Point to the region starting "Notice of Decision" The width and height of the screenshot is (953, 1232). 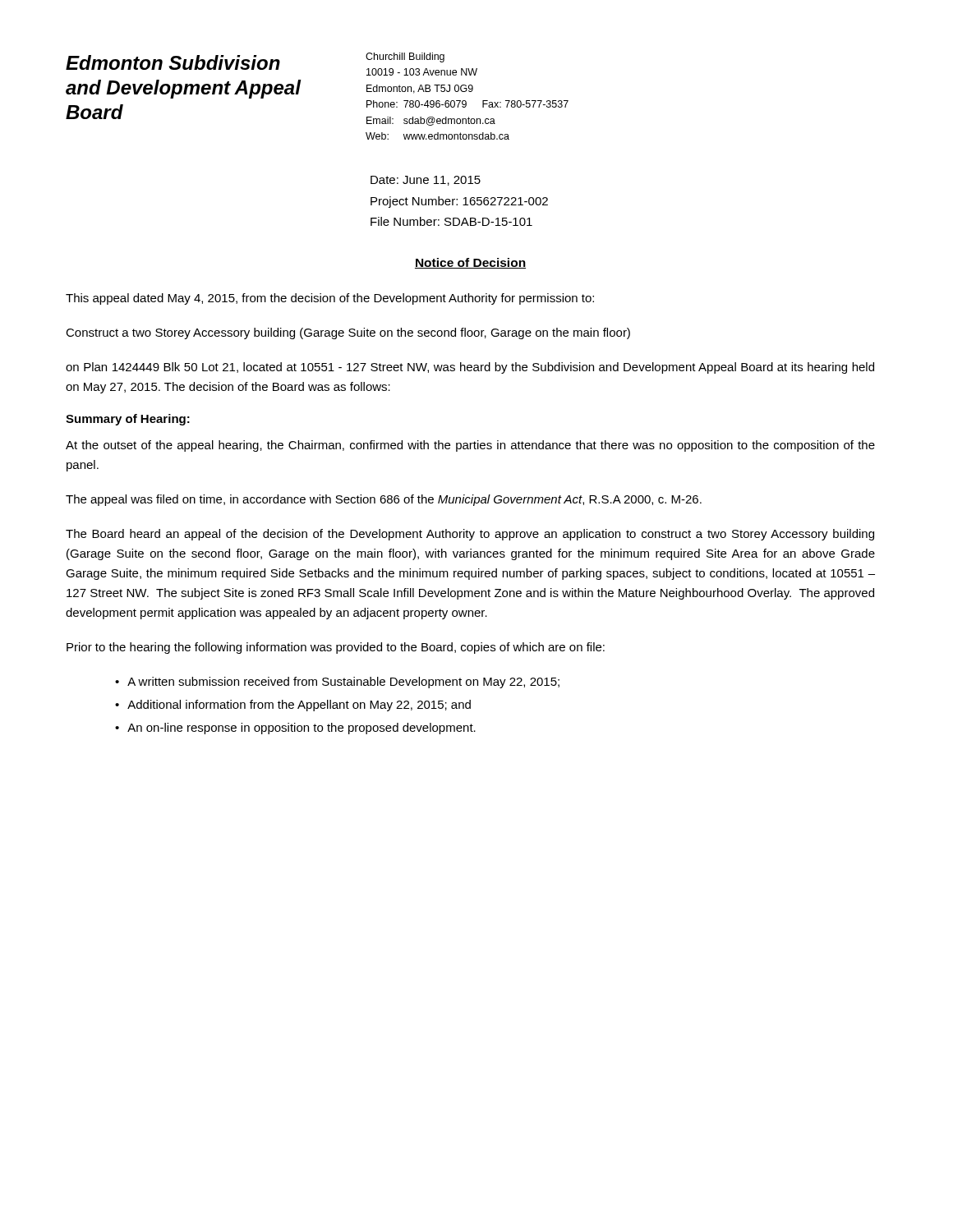point(470,262)
